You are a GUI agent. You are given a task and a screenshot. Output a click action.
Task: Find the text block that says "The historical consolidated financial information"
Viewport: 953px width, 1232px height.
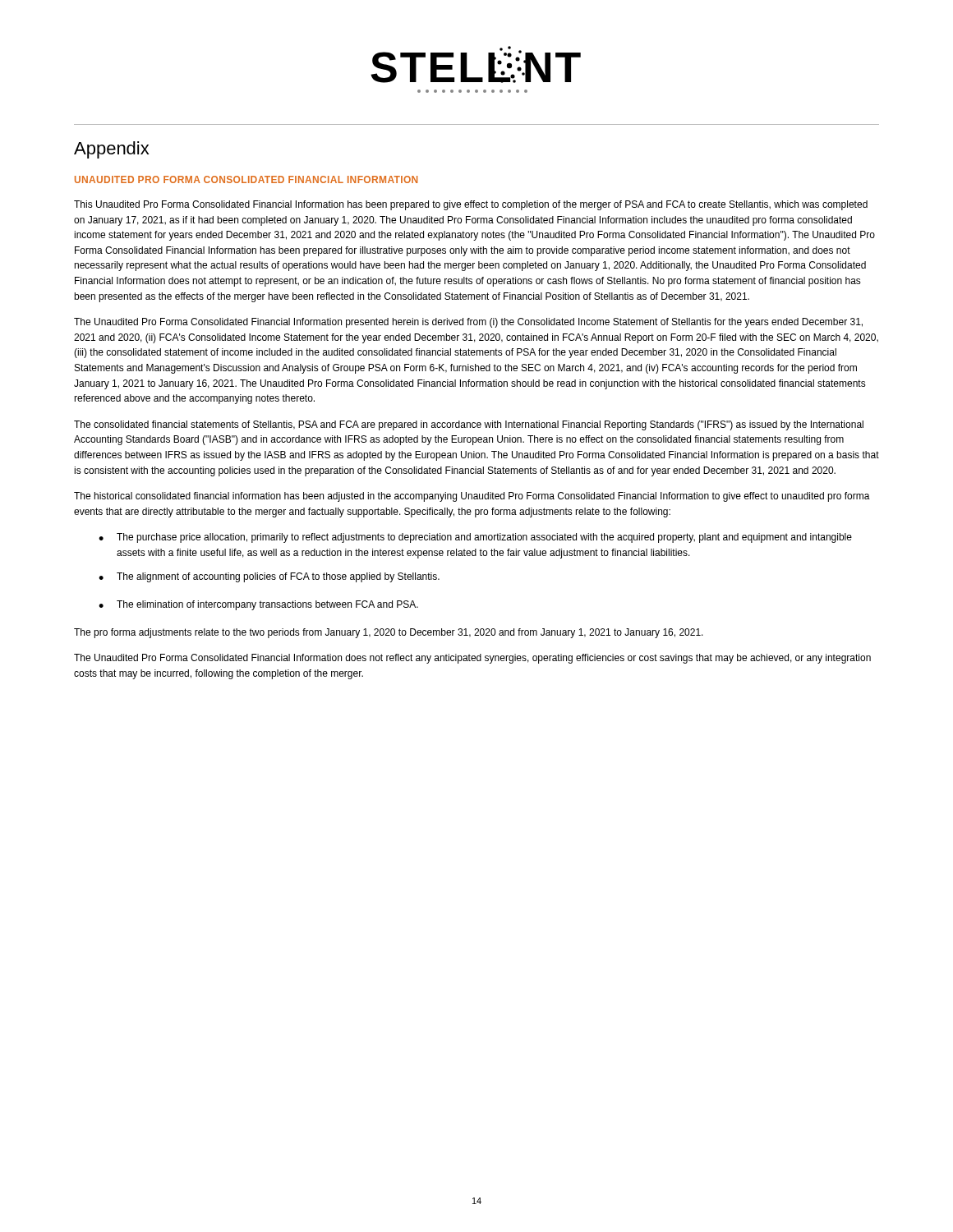[472, 504]
